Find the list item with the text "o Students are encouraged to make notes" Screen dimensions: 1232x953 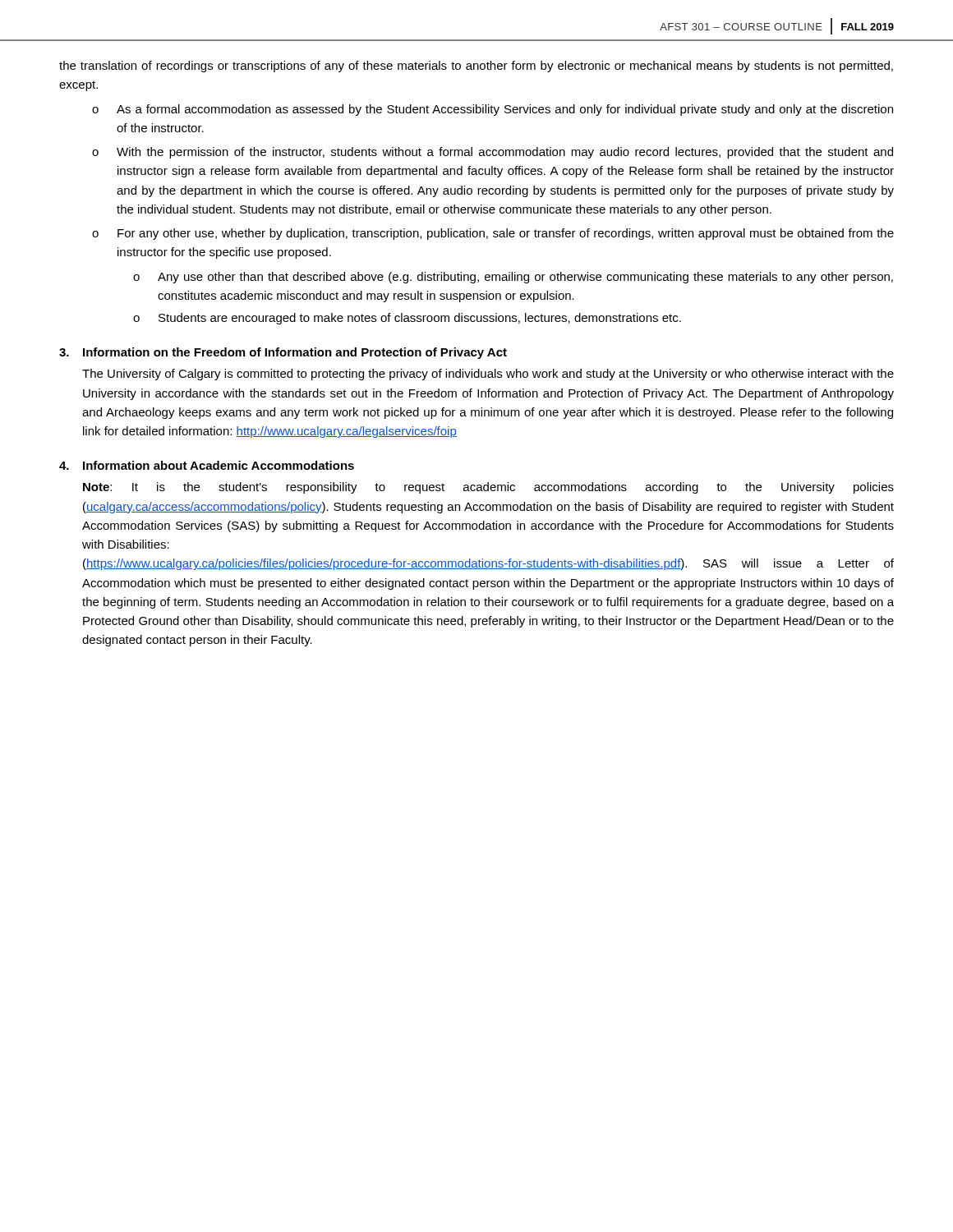coord(505,318)
